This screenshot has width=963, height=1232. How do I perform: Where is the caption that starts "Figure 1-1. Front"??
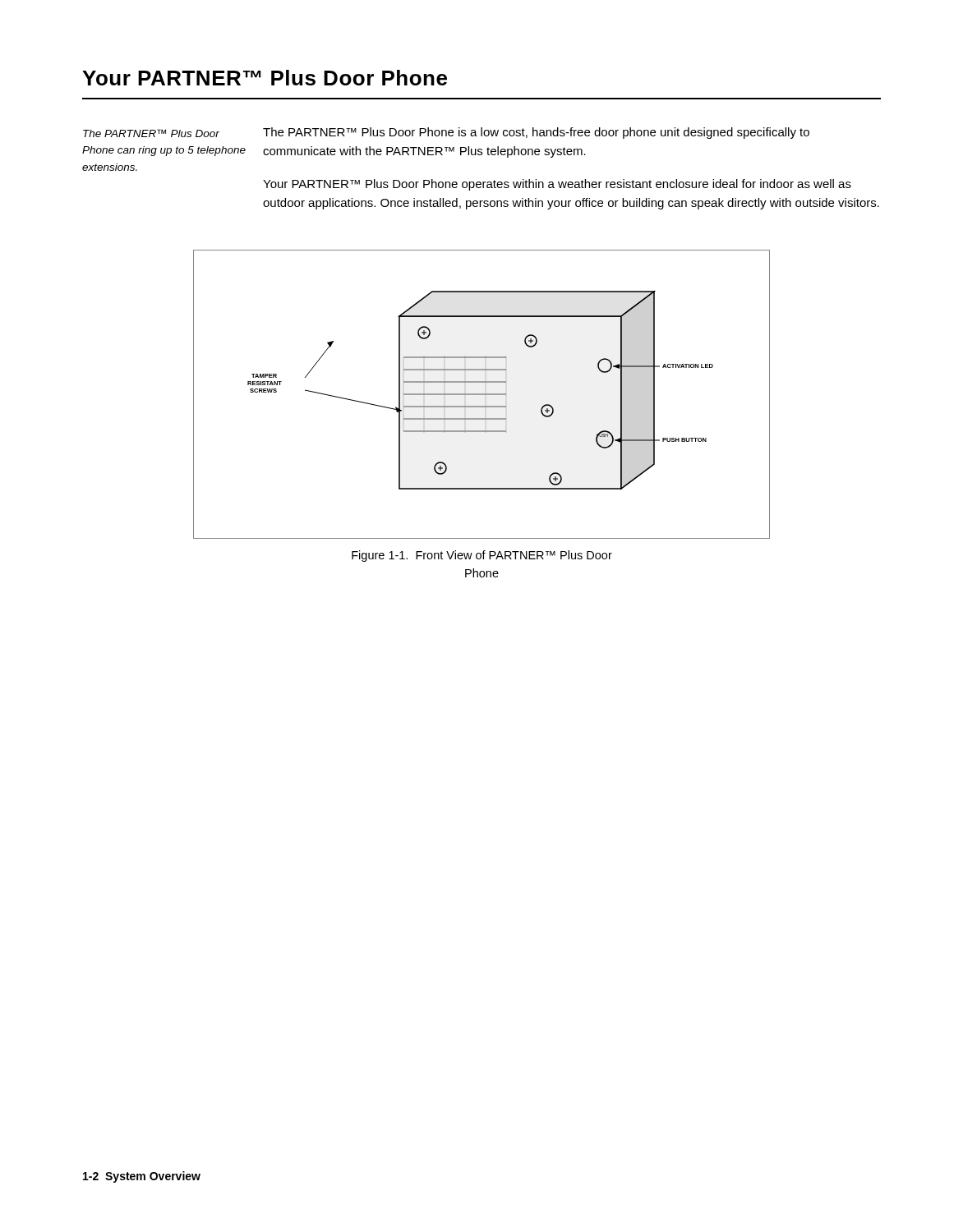[x=482, y=564]
